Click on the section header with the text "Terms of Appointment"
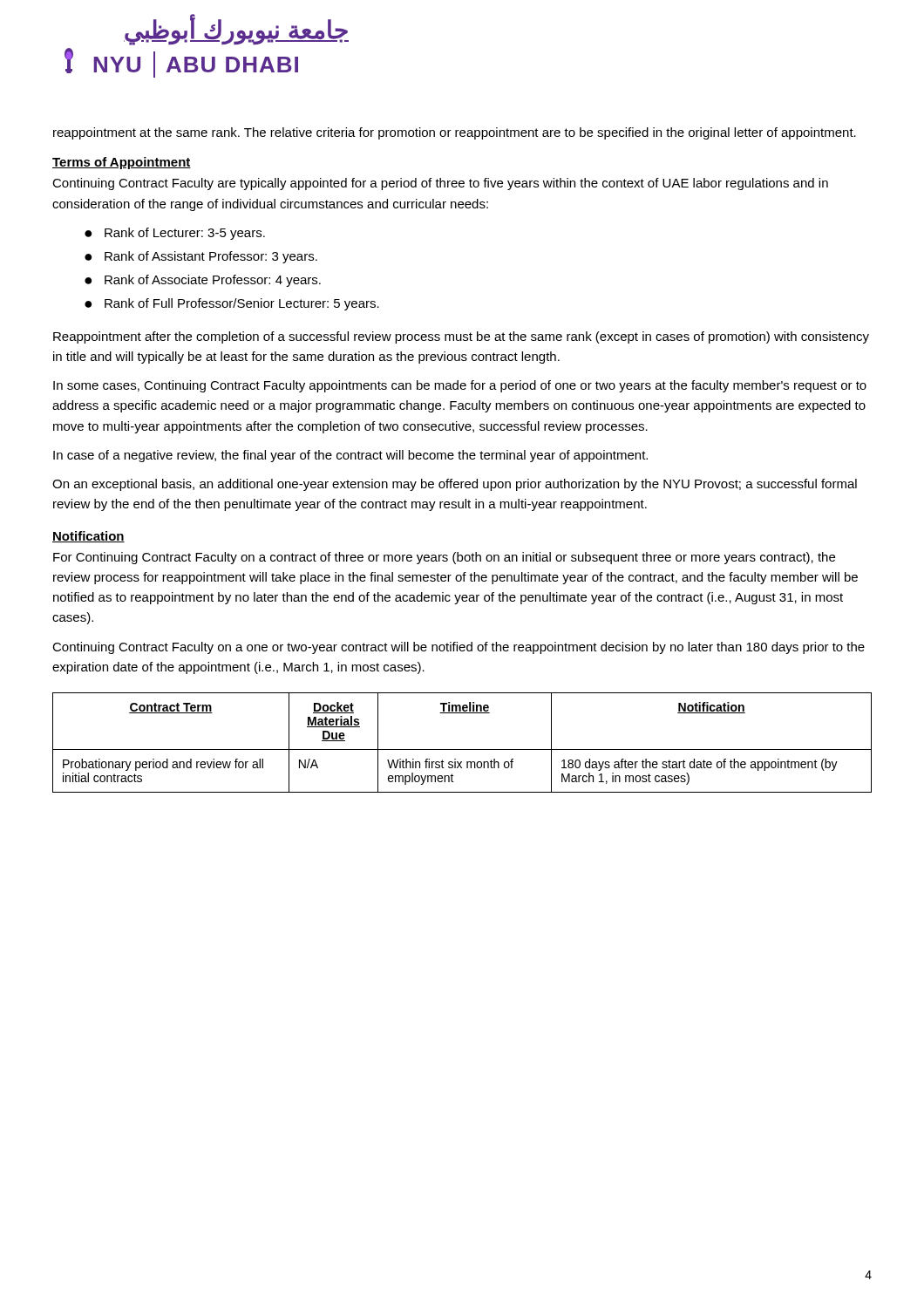 121,162
